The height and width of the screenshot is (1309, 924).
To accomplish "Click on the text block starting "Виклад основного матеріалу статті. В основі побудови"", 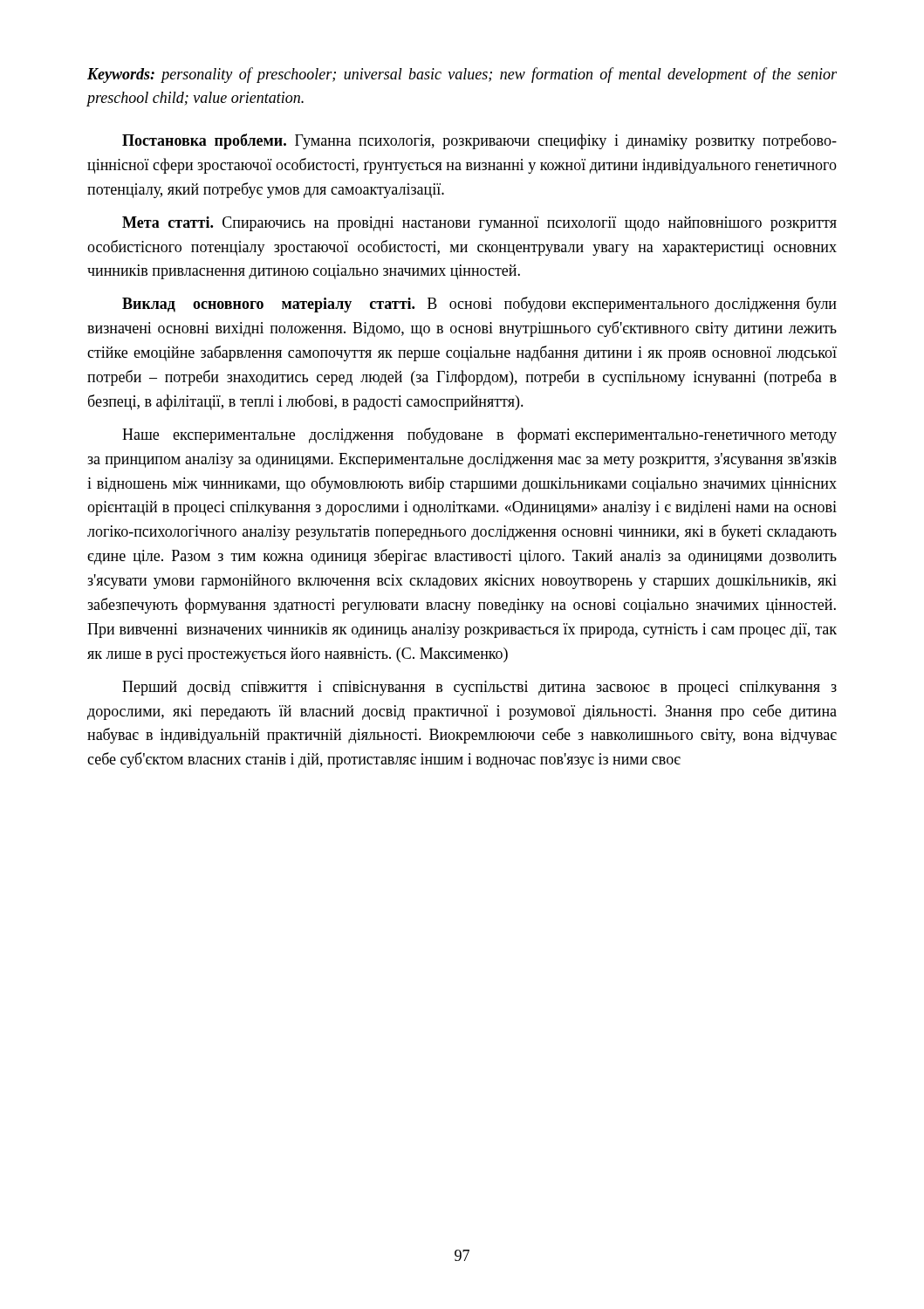I will tap(462, 353).
